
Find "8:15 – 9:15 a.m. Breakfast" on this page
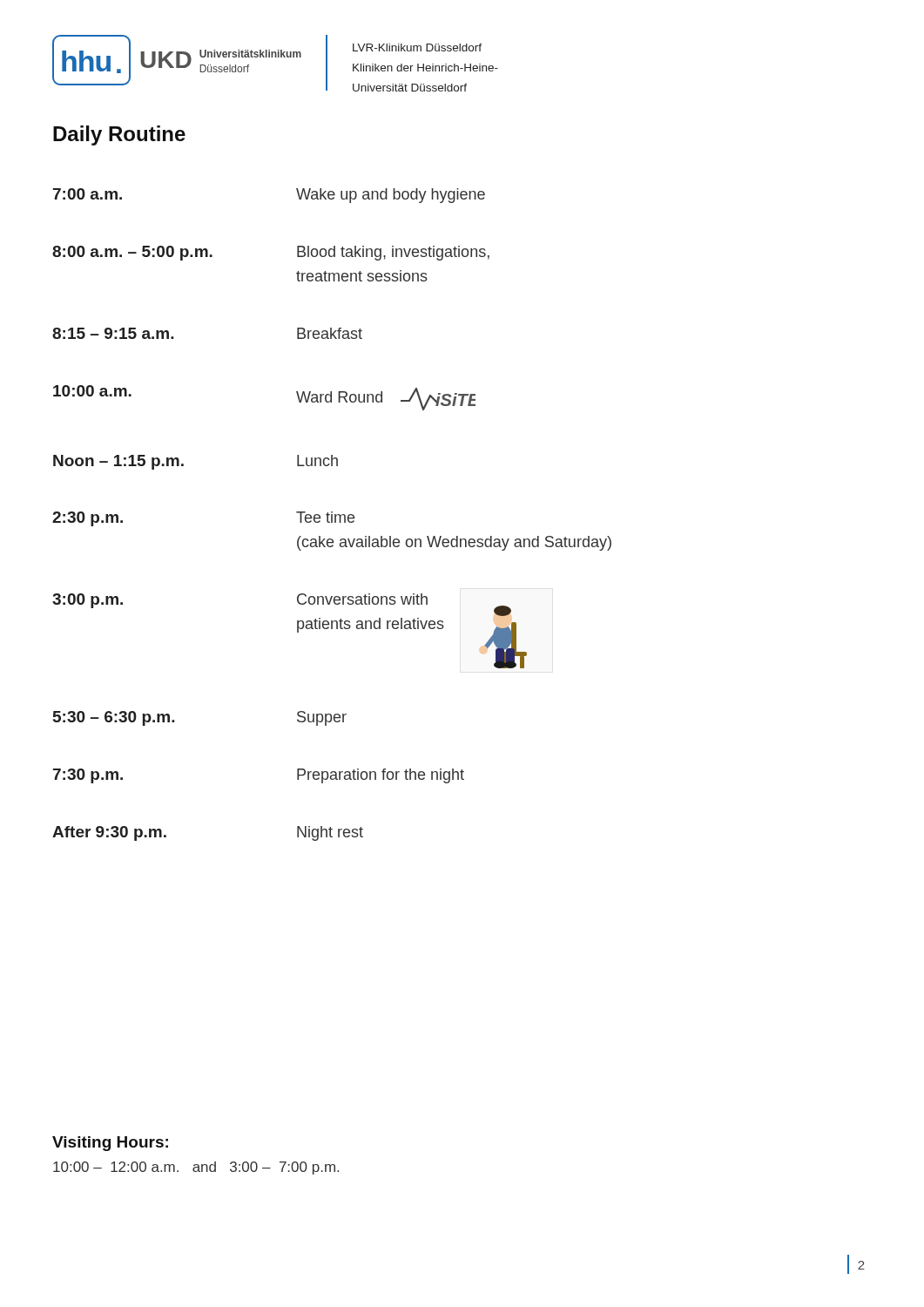click(115, 332)
